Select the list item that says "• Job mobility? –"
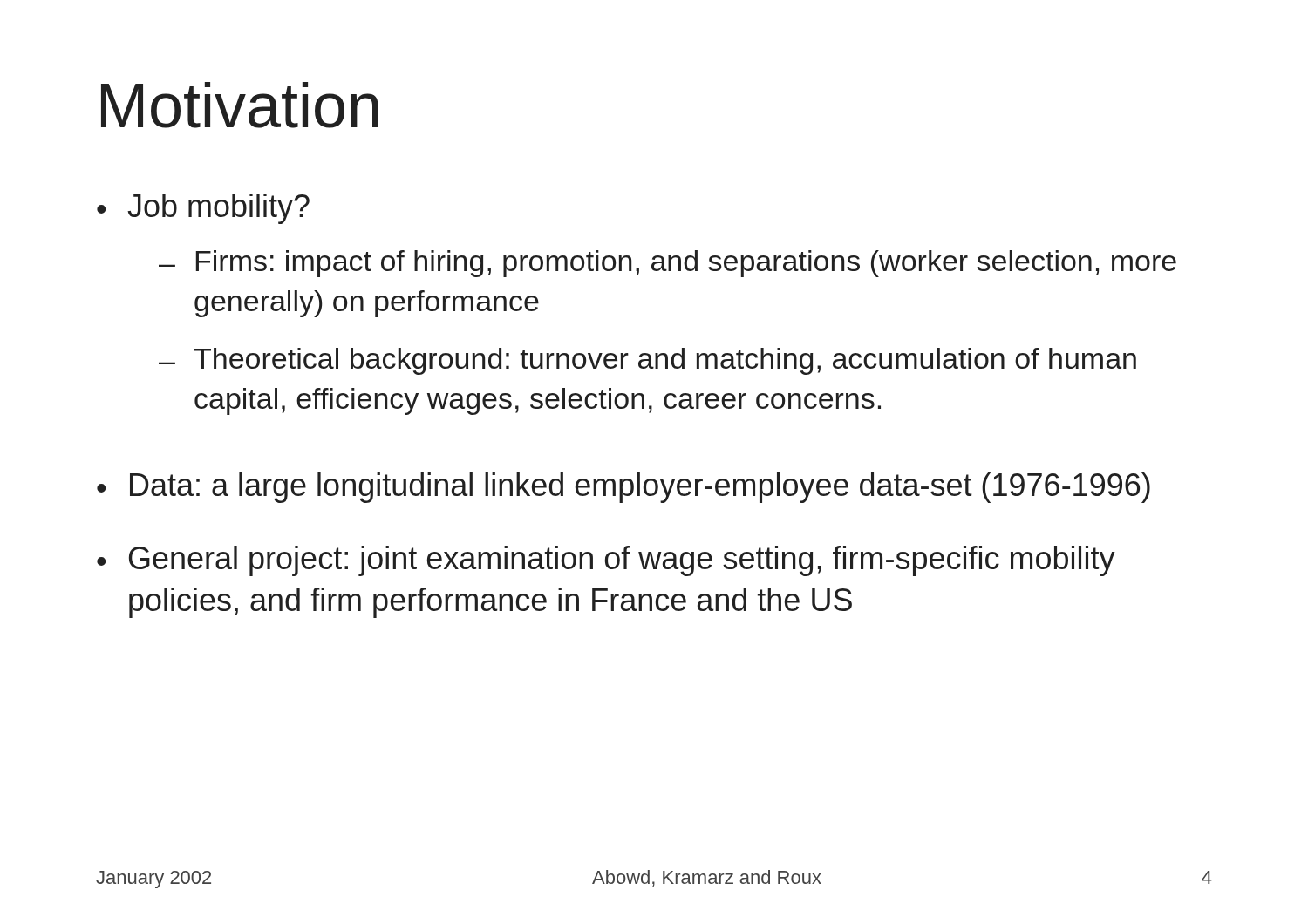Viewport: 1308px width, 924px height. 203,209
